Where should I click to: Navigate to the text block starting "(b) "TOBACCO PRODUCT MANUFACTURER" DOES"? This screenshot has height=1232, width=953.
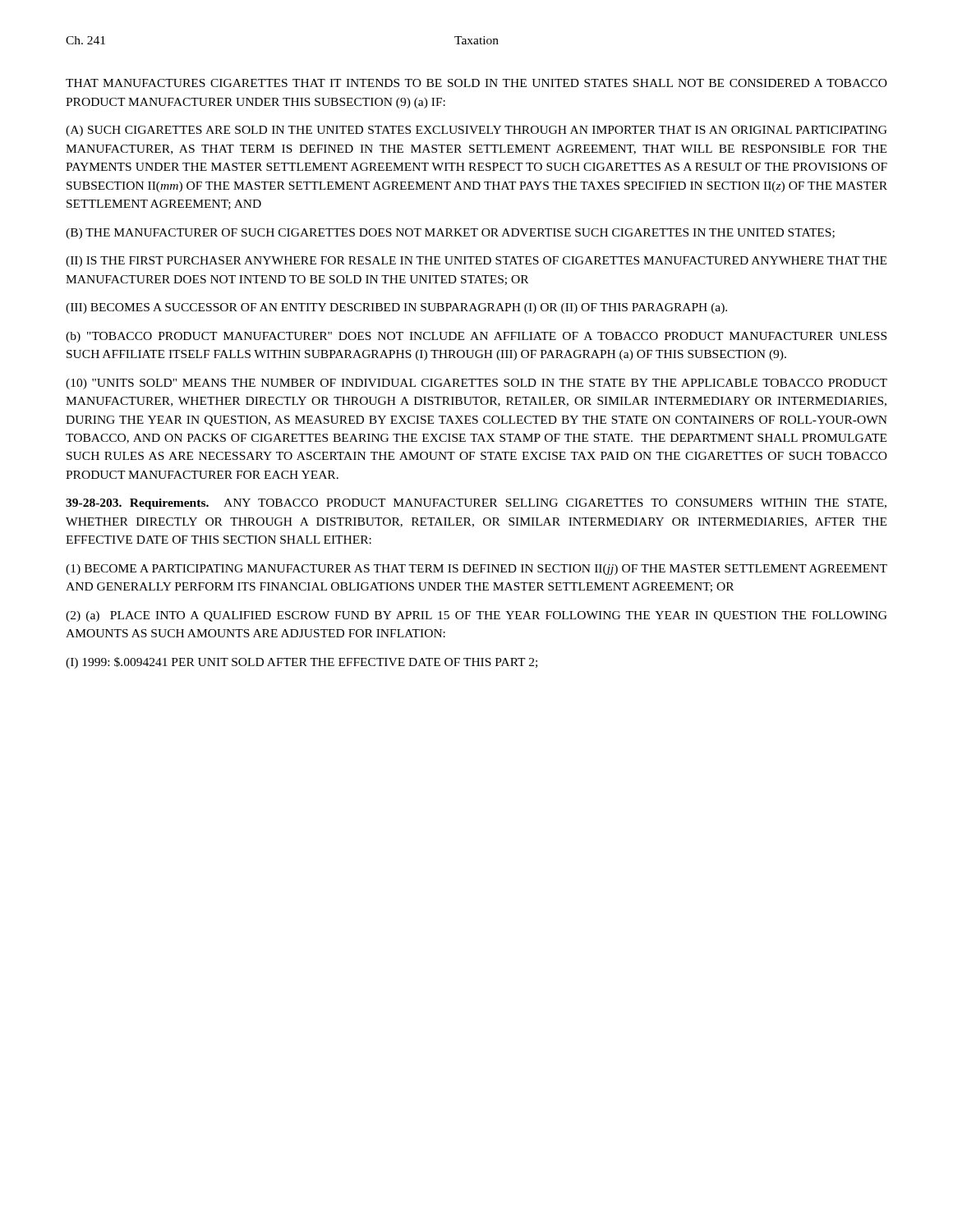point(476,345)
